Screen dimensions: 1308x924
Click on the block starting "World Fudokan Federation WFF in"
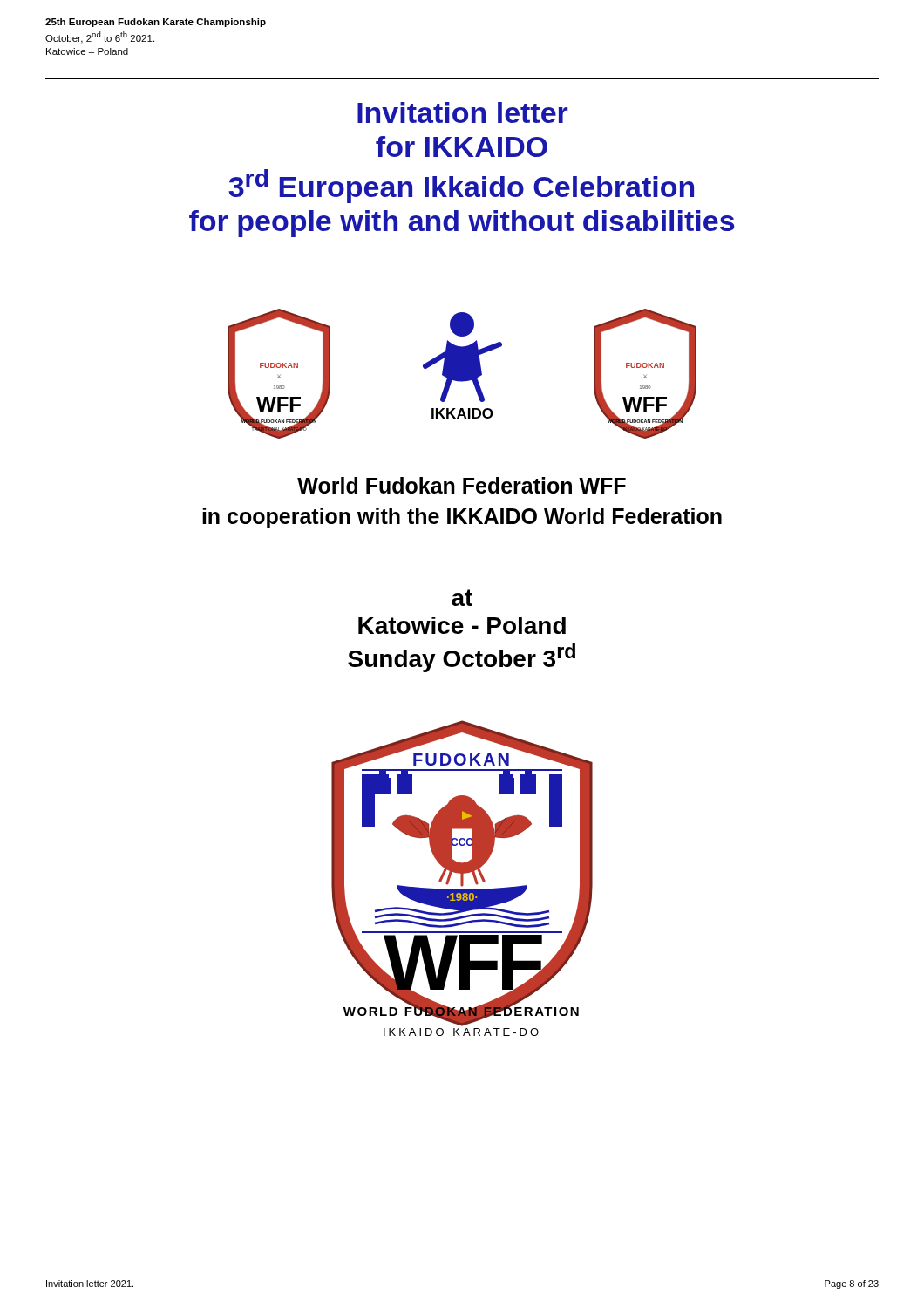(x=462, y=501)
